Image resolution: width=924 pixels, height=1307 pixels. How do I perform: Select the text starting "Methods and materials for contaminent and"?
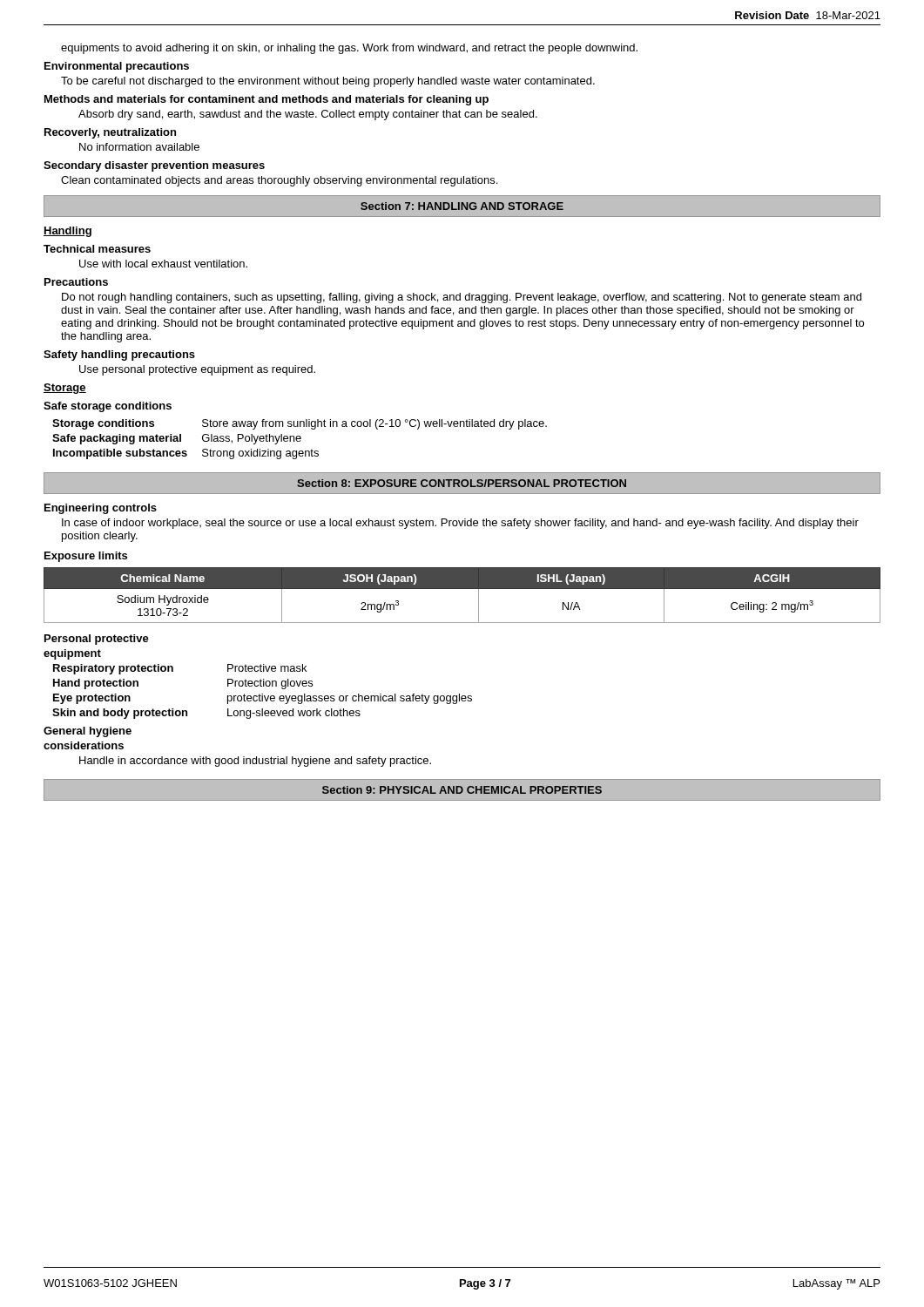pos(266,99)
